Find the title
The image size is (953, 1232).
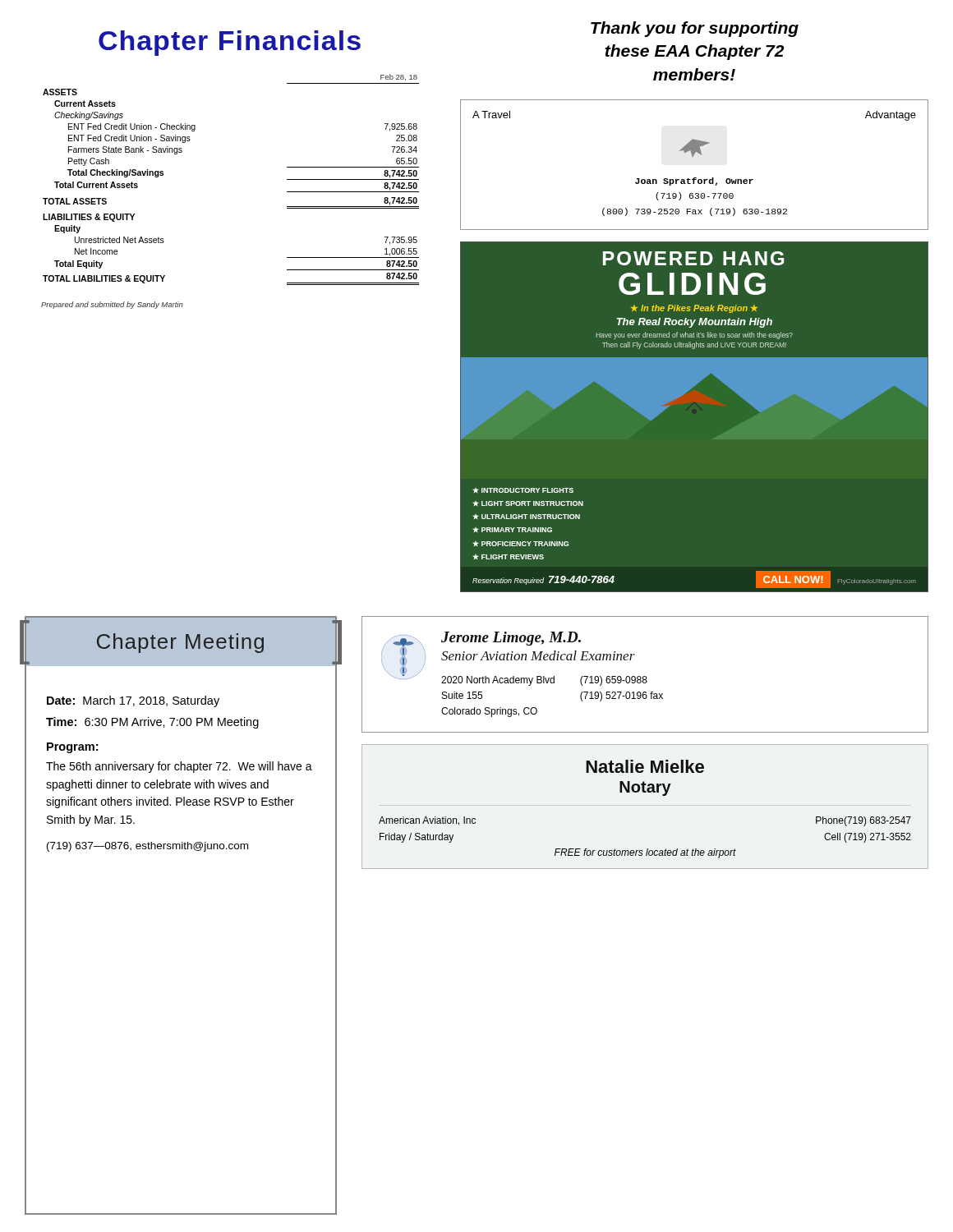point(230,40)
